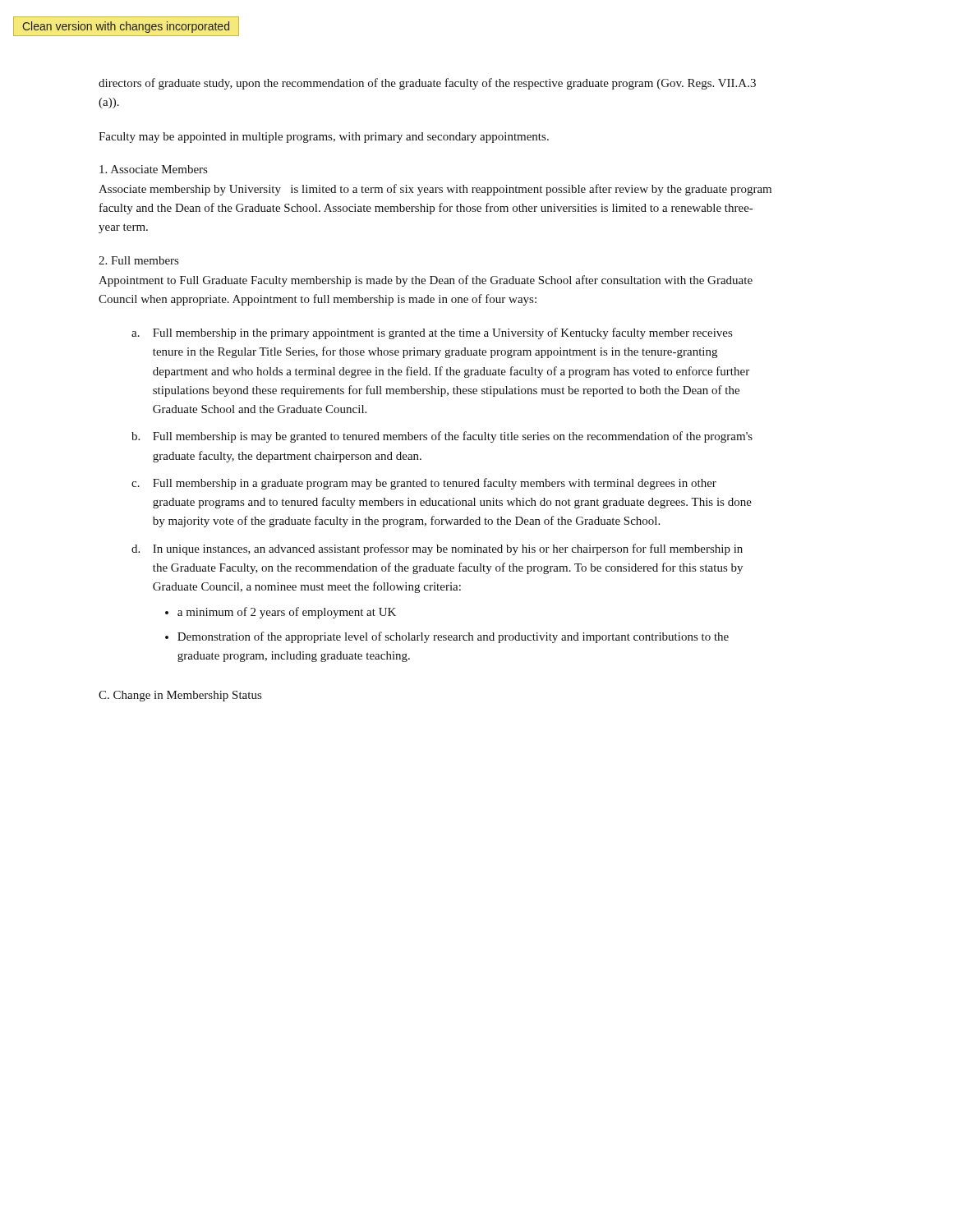Find the list item with the text "b. Full membership is may be granted"
The width and height of the screenshot is (953, 1232).
(444, 446)
